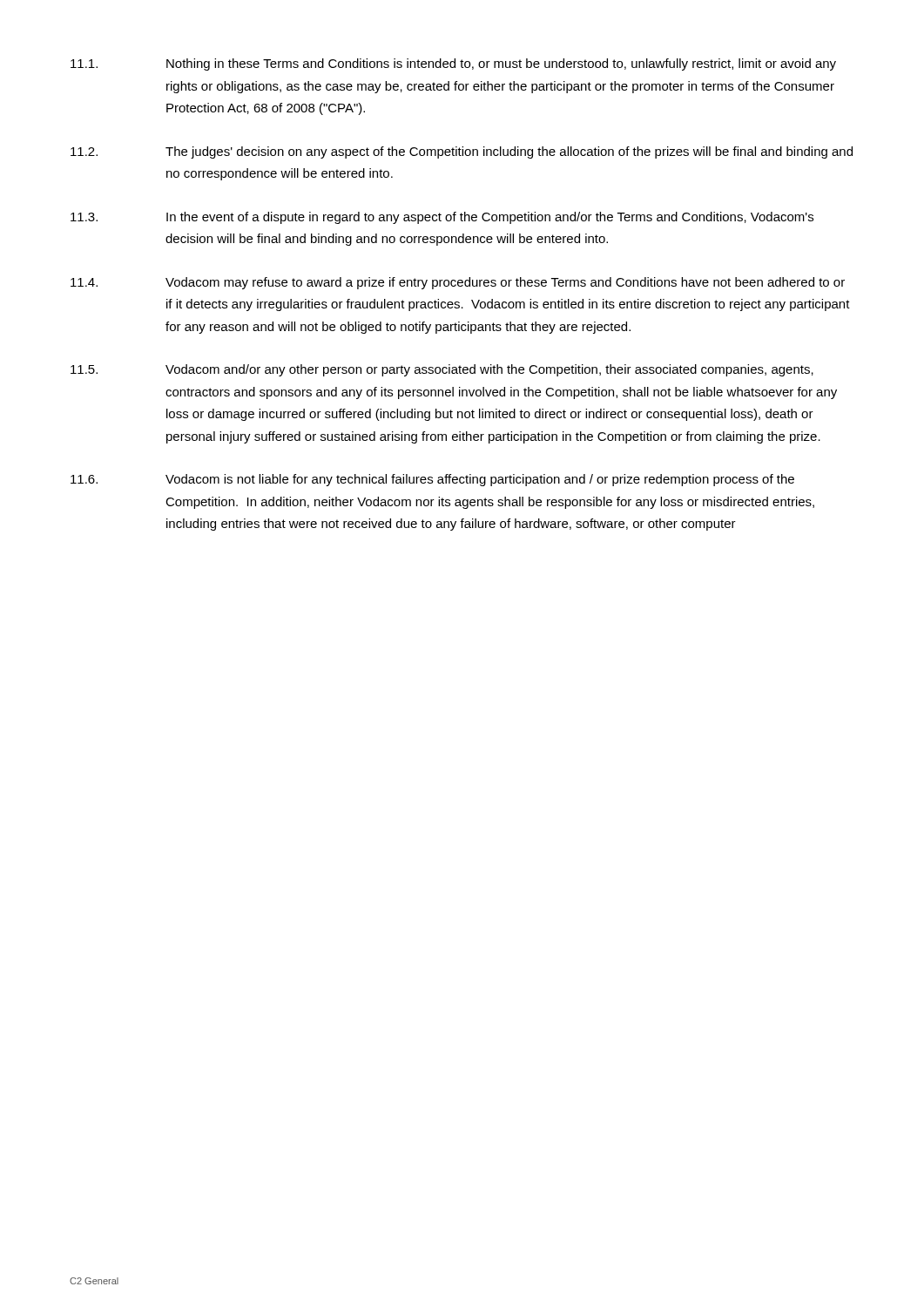Screen dimensions: 1307x924
Task: Click on the block starting "11.3. In the event of"
Action: (x=462, y=227)
